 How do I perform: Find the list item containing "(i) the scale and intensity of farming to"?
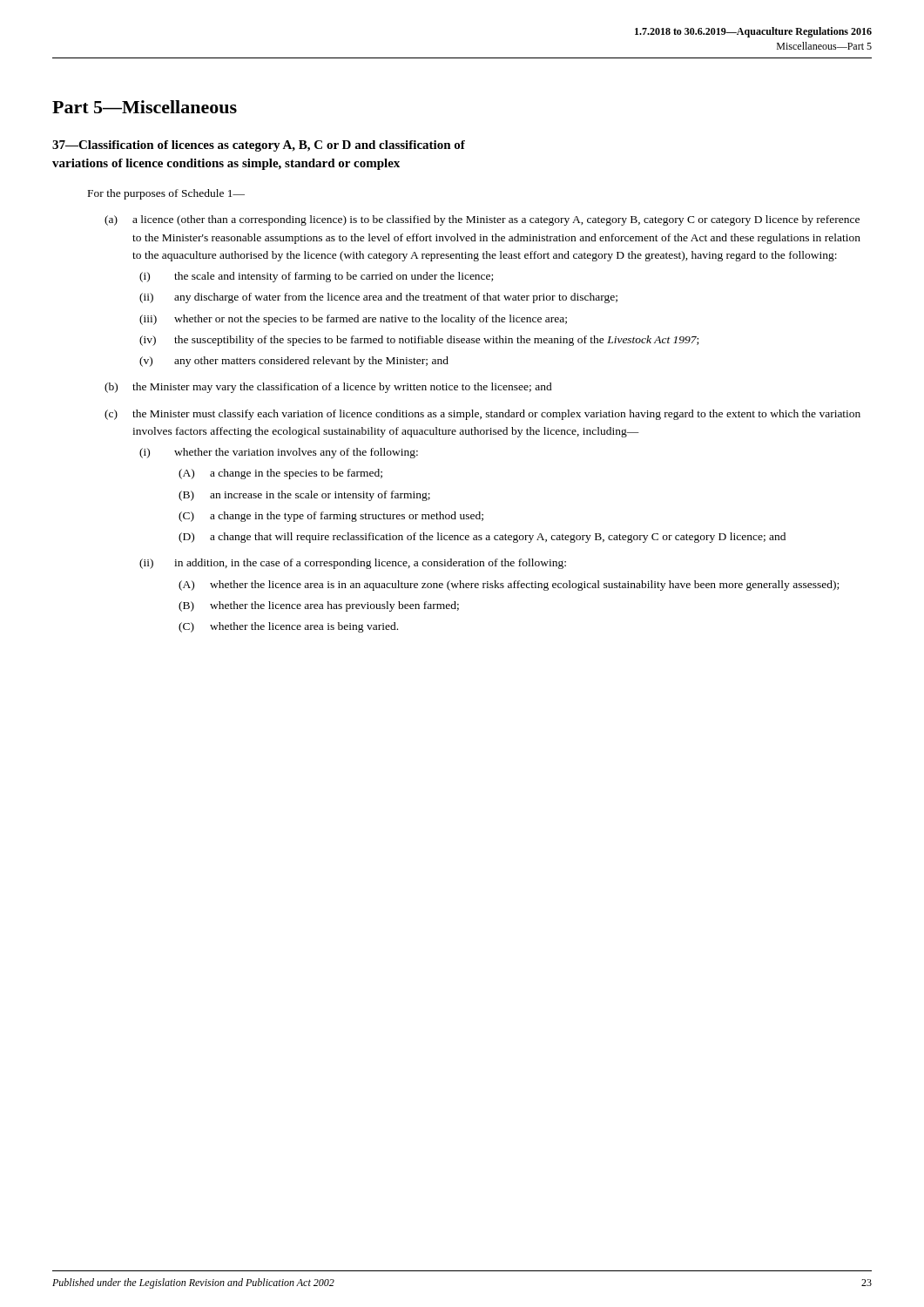point(316,277)
